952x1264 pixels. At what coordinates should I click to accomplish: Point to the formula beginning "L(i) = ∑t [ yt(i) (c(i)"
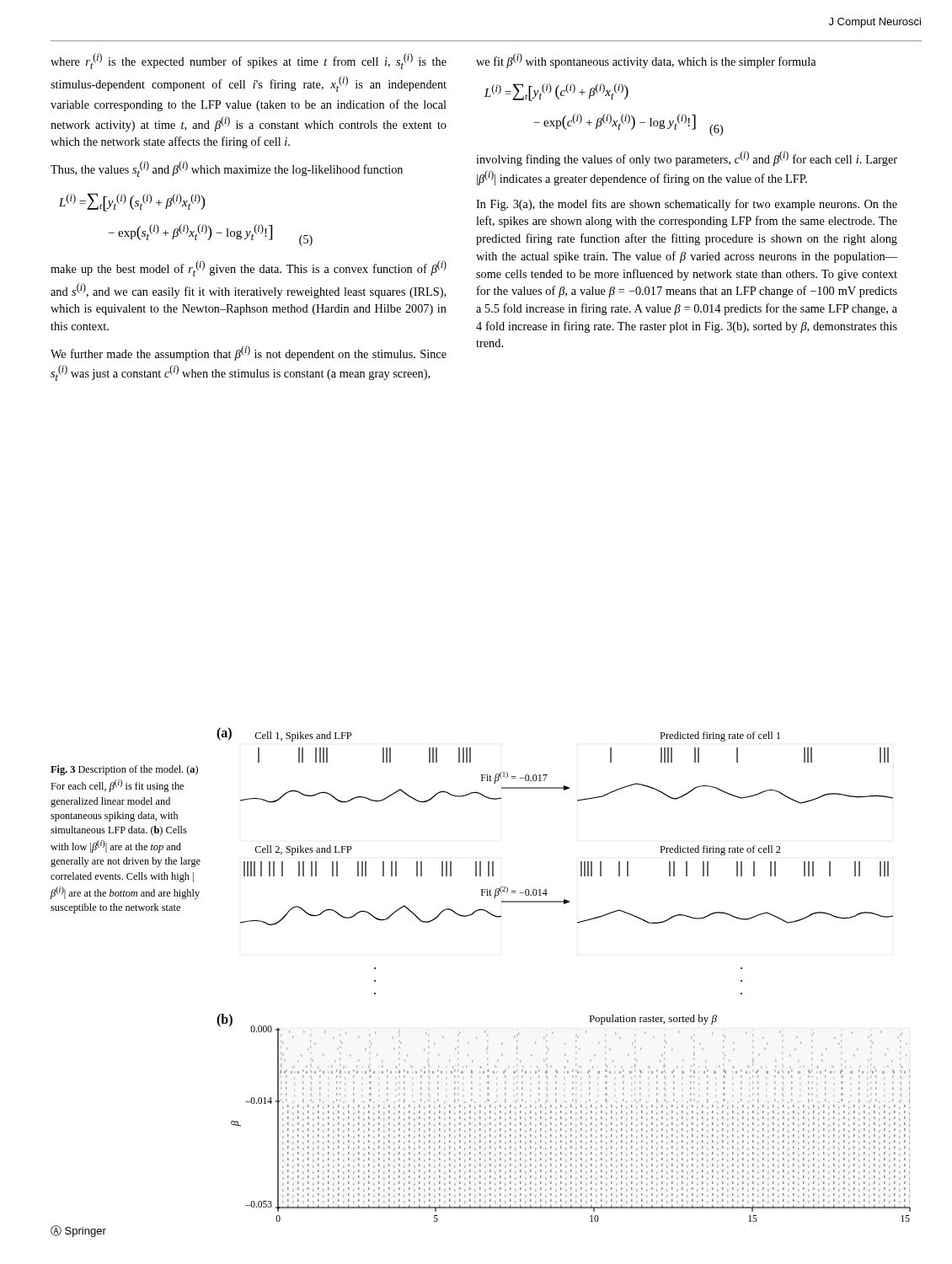[x=604, y=109]
